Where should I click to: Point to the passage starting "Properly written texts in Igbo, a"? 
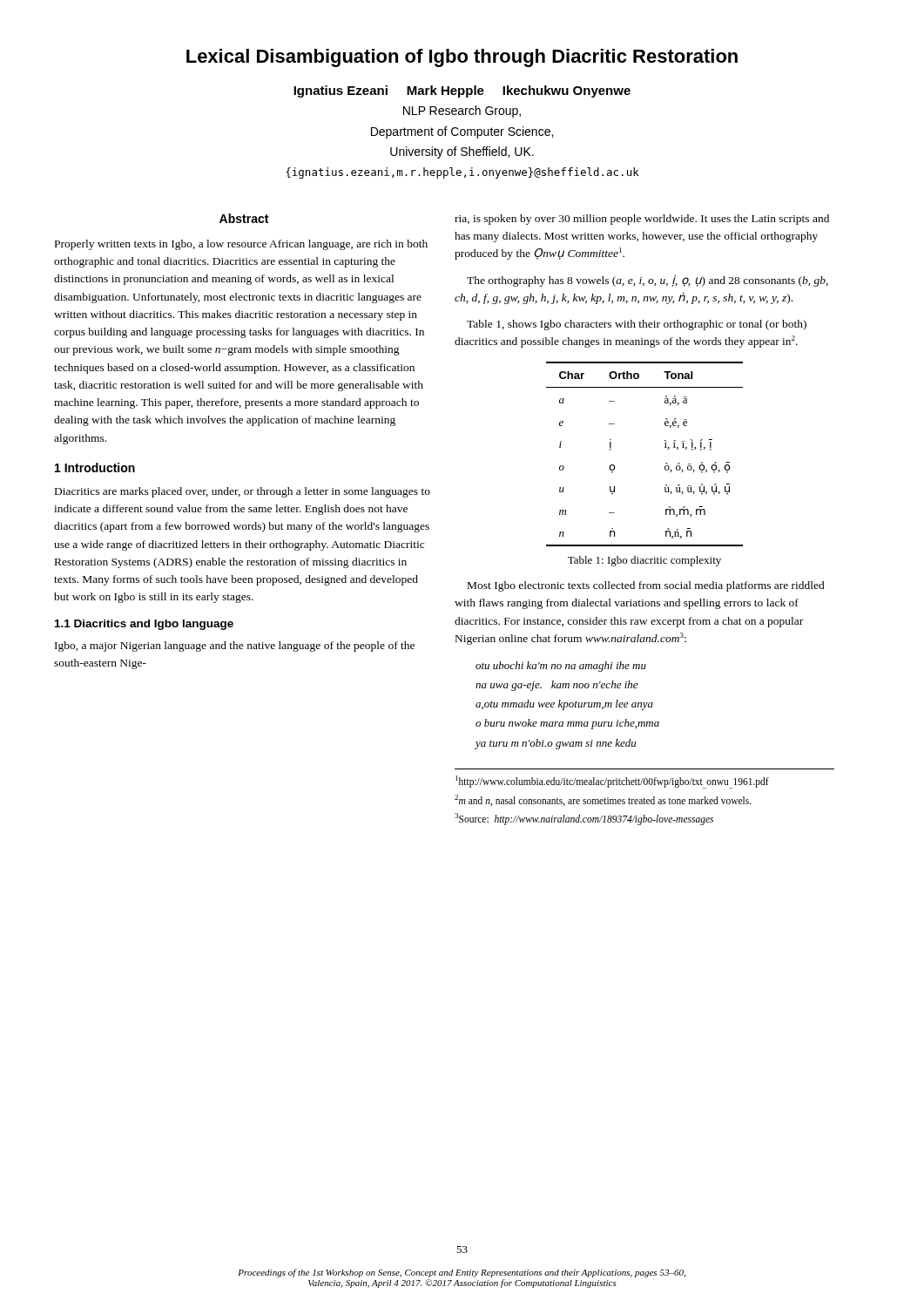pos(241,341)
